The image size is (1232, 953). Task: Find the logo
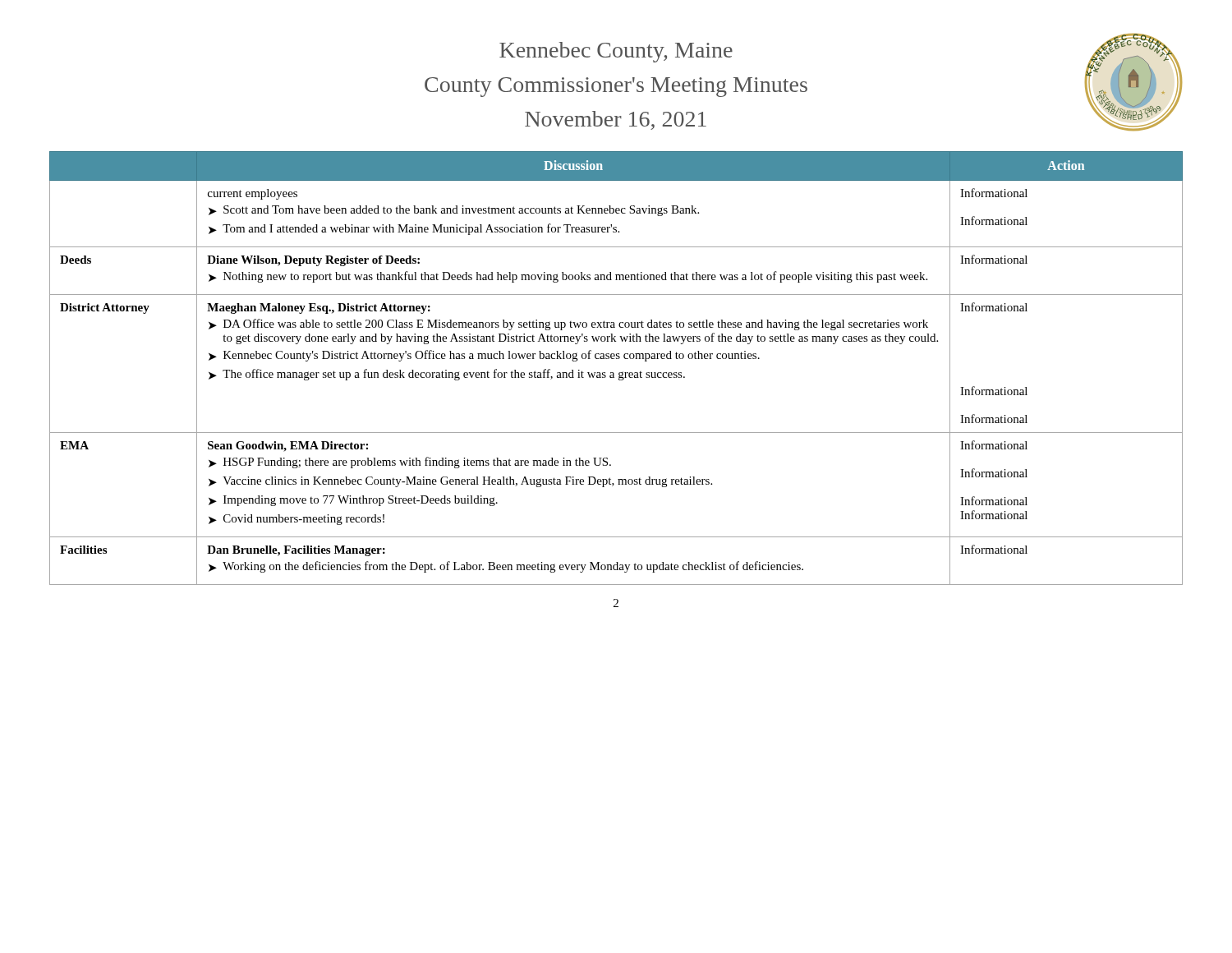(x=1133, y=84)
